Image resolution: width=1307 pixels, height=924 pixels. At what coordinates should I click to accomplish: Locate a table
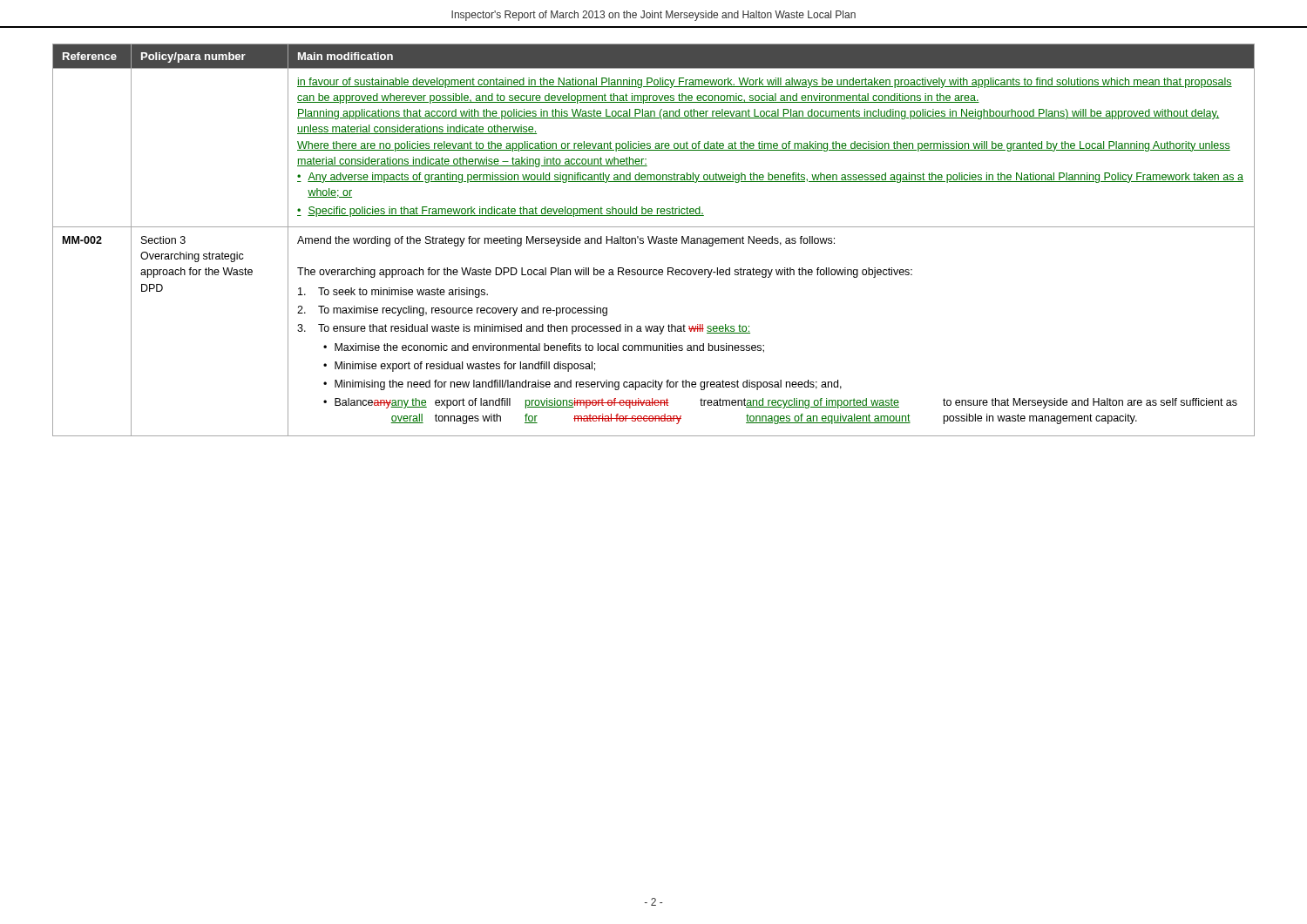654,240
